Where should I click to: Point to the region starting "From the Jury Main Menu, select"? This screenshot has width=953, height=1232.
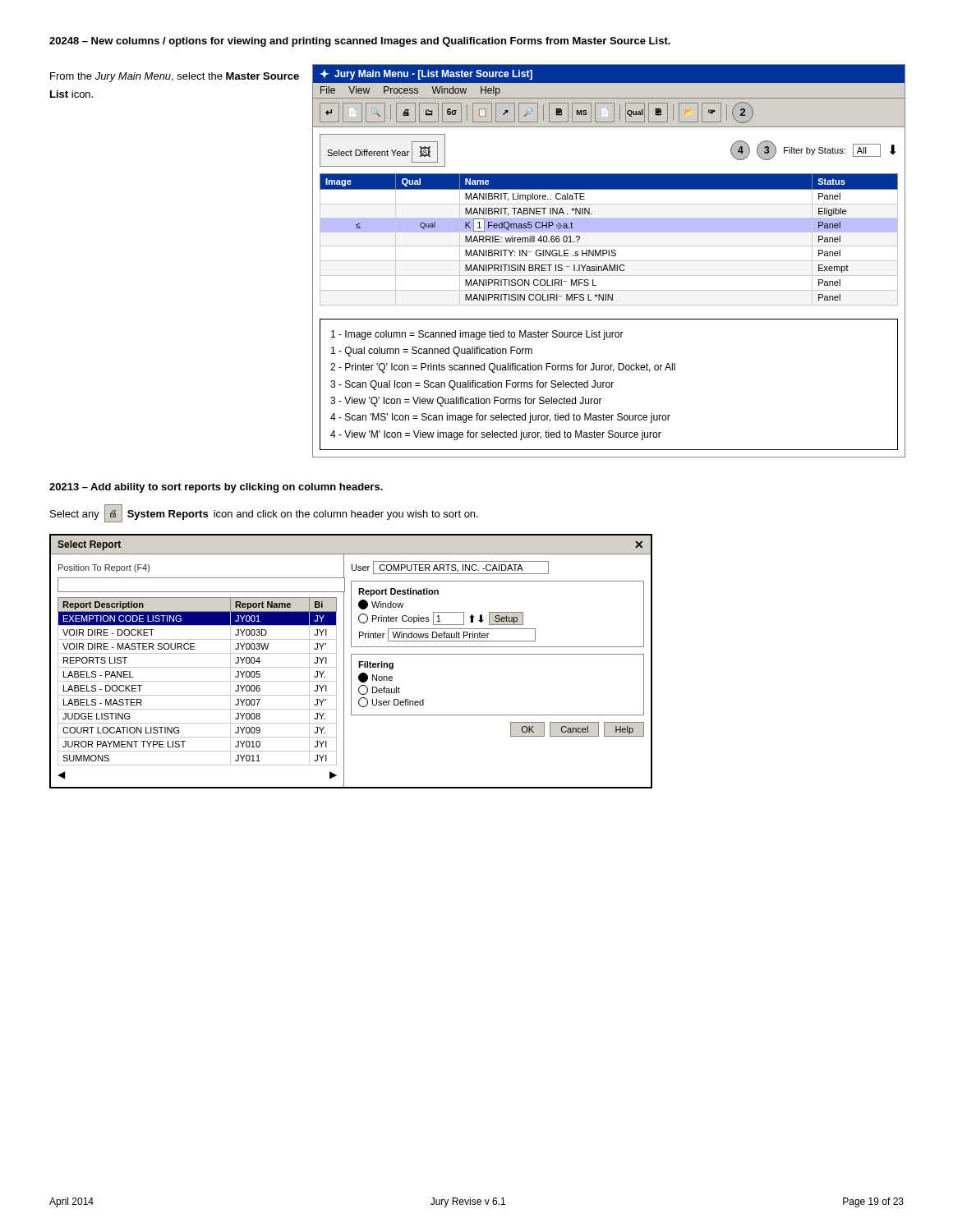(x=174, y=85)
